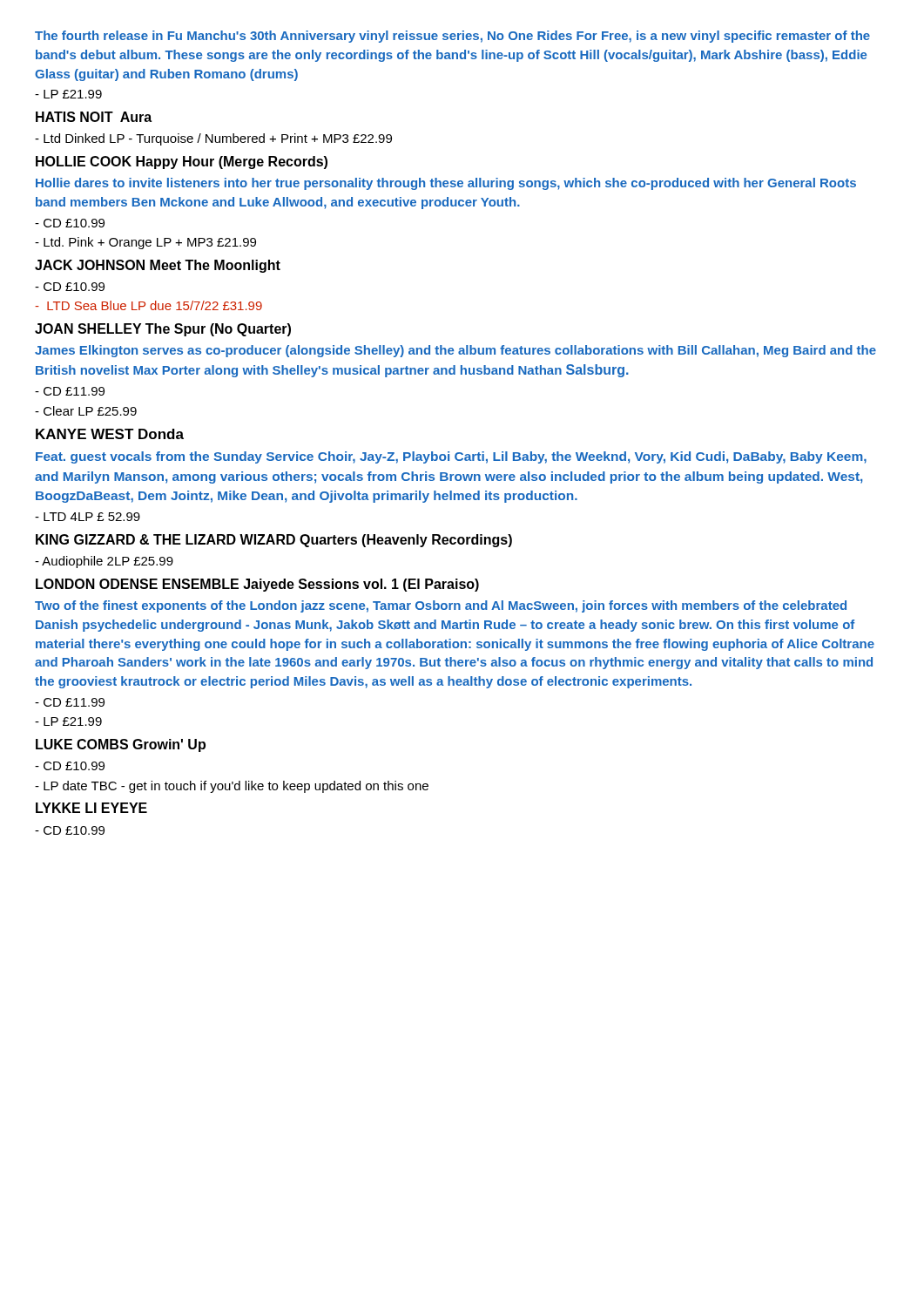The width and height of the screenshot is (924, 1307).
Task: Find "Clear LP £25.99" on this page
Action: (x=86, y=411)
